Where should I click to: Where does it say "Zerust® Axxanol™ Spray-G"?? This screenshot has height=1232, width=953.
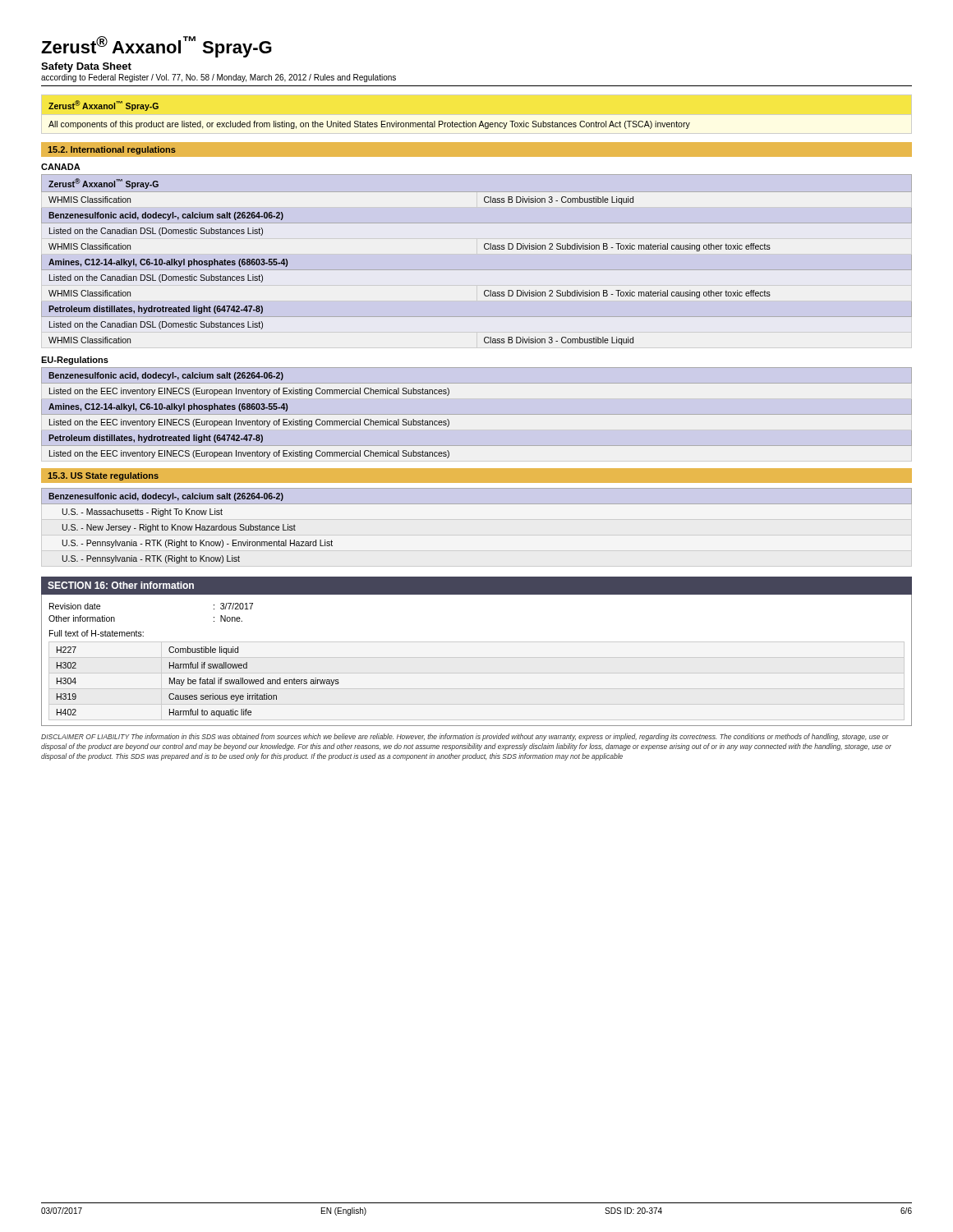click(x=157, y=45)
